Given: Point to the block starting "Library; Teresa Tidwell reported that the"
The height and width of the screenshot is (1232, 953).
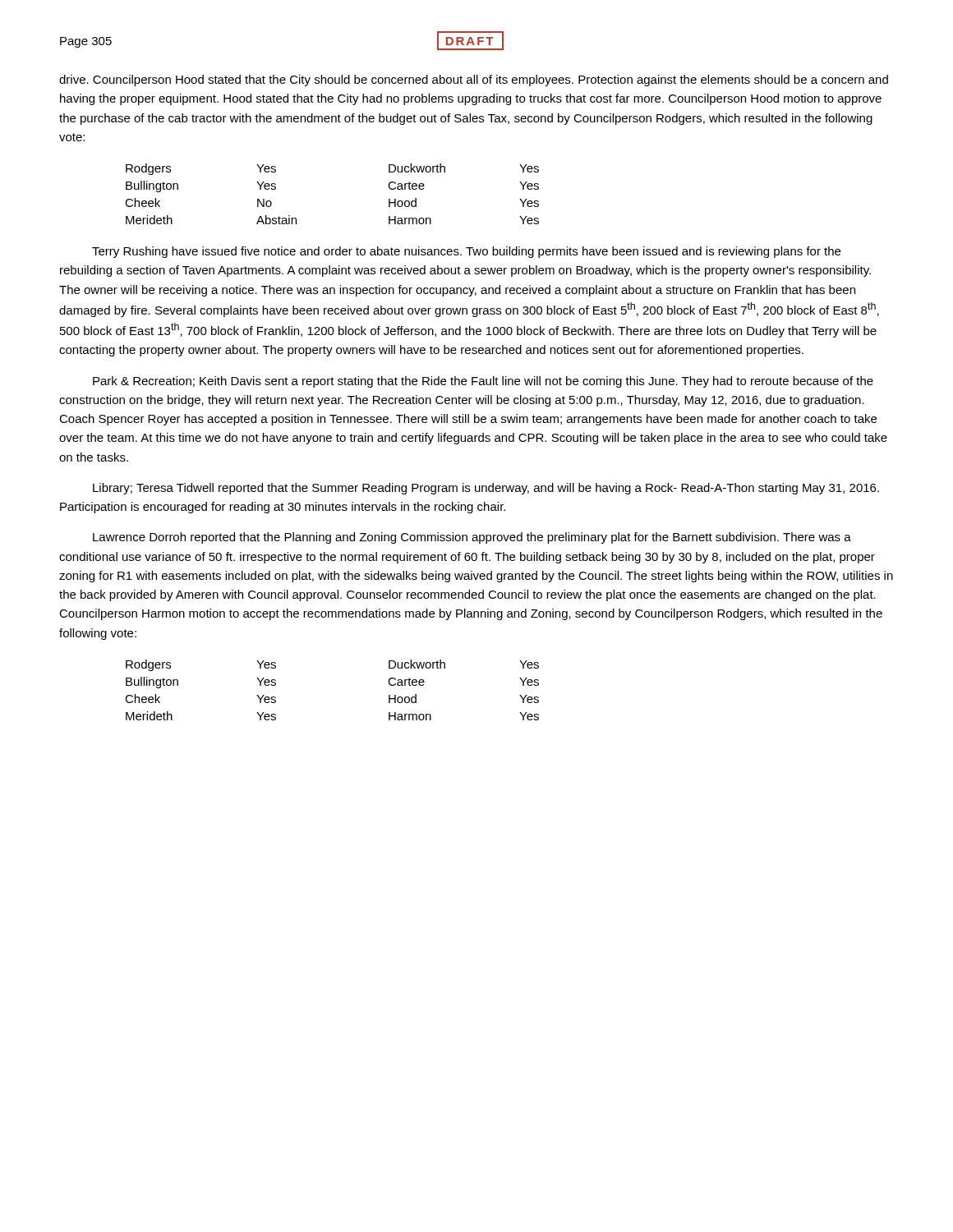Looking at the screenshot, I should [470, 497].
